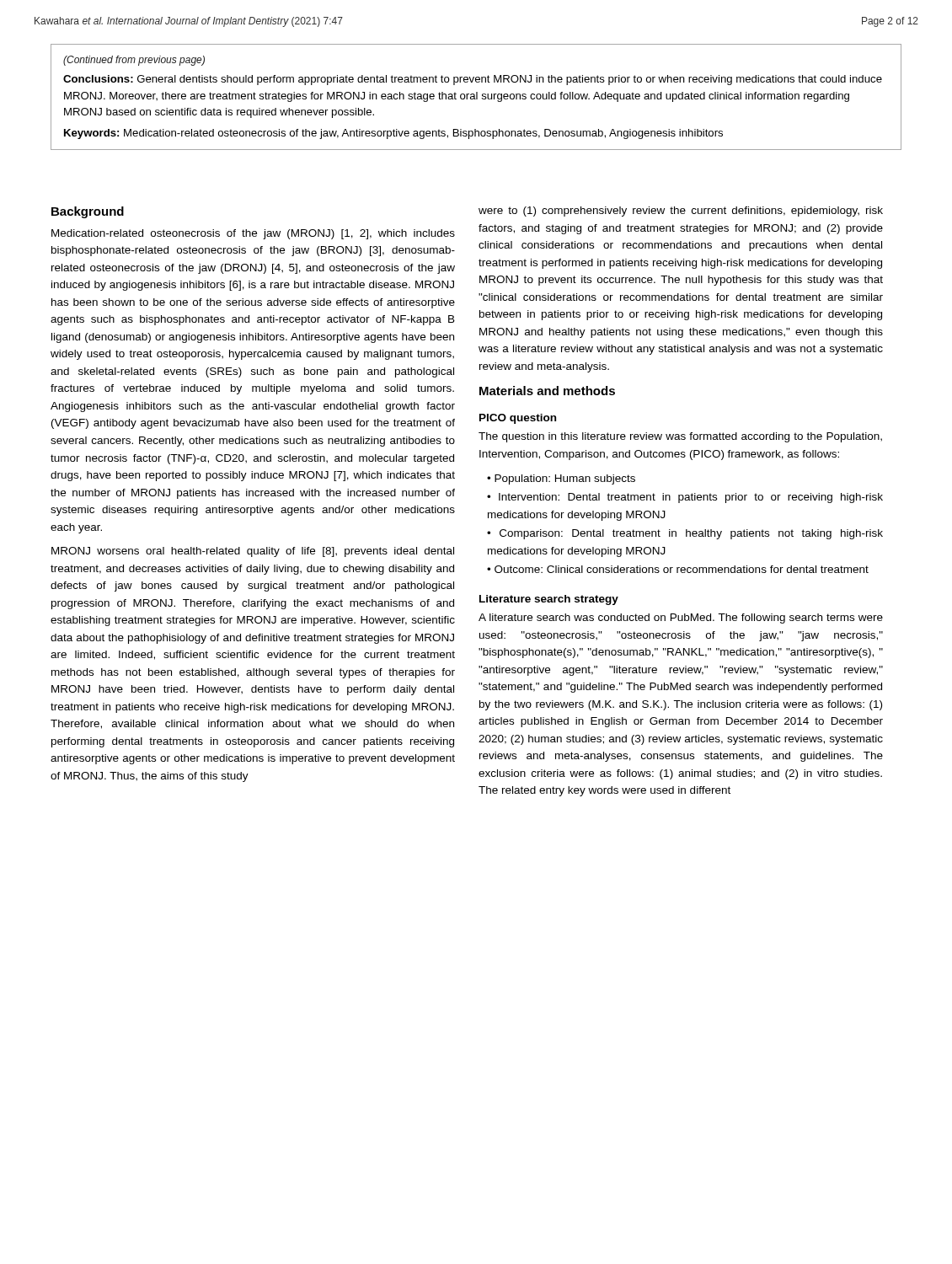Find the block on this page that starts "The question in this literature review was"

(x=681, y=445)
